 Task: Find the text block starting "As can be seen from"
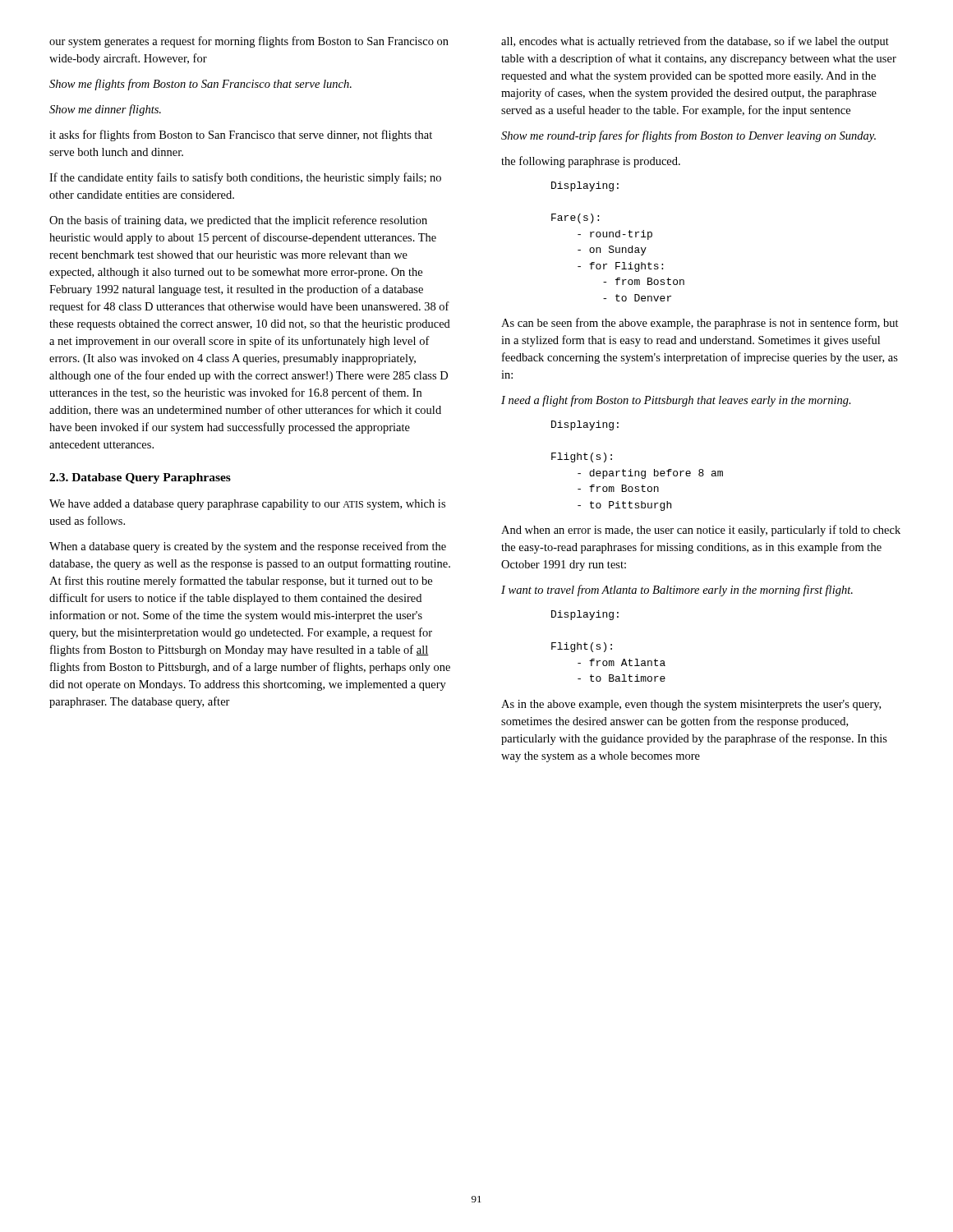pyautogui.click(x=700, y=349)
